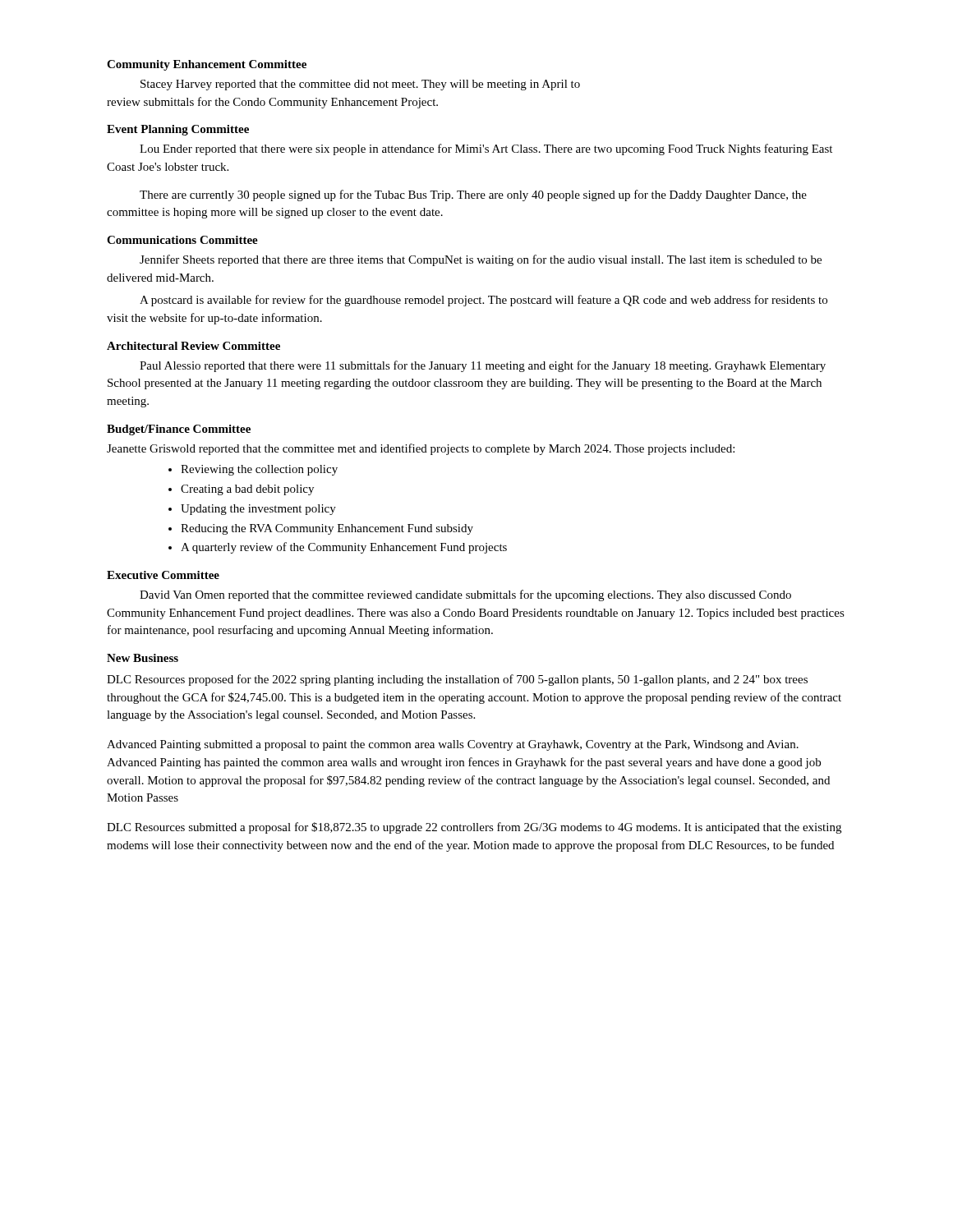Select the block starting "Creating a bad debit policy"

coord(247,489)
